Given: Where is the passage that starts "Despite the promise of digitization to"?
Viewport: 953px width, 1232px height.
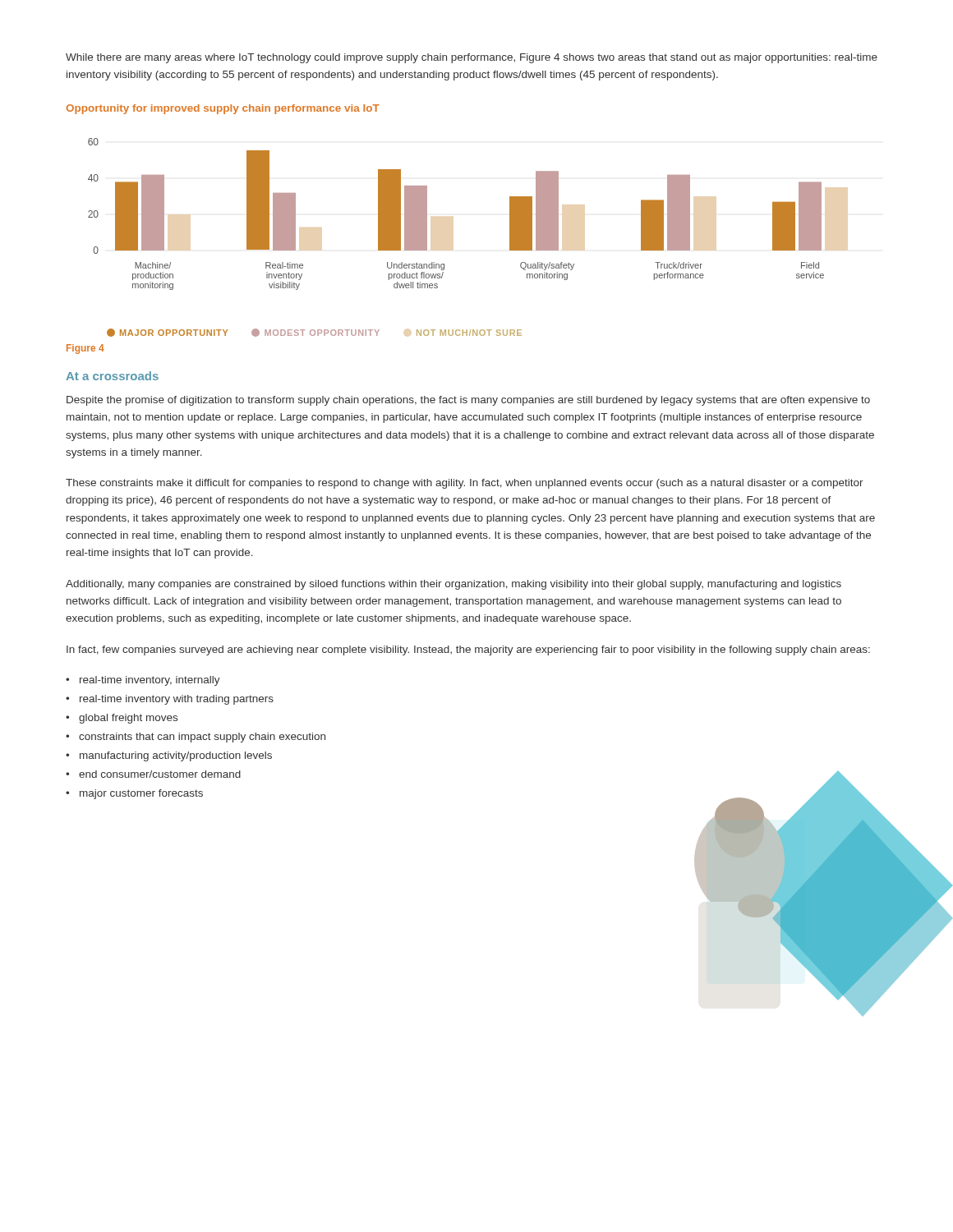Looking at the screenshot, I should pos(470,426).
